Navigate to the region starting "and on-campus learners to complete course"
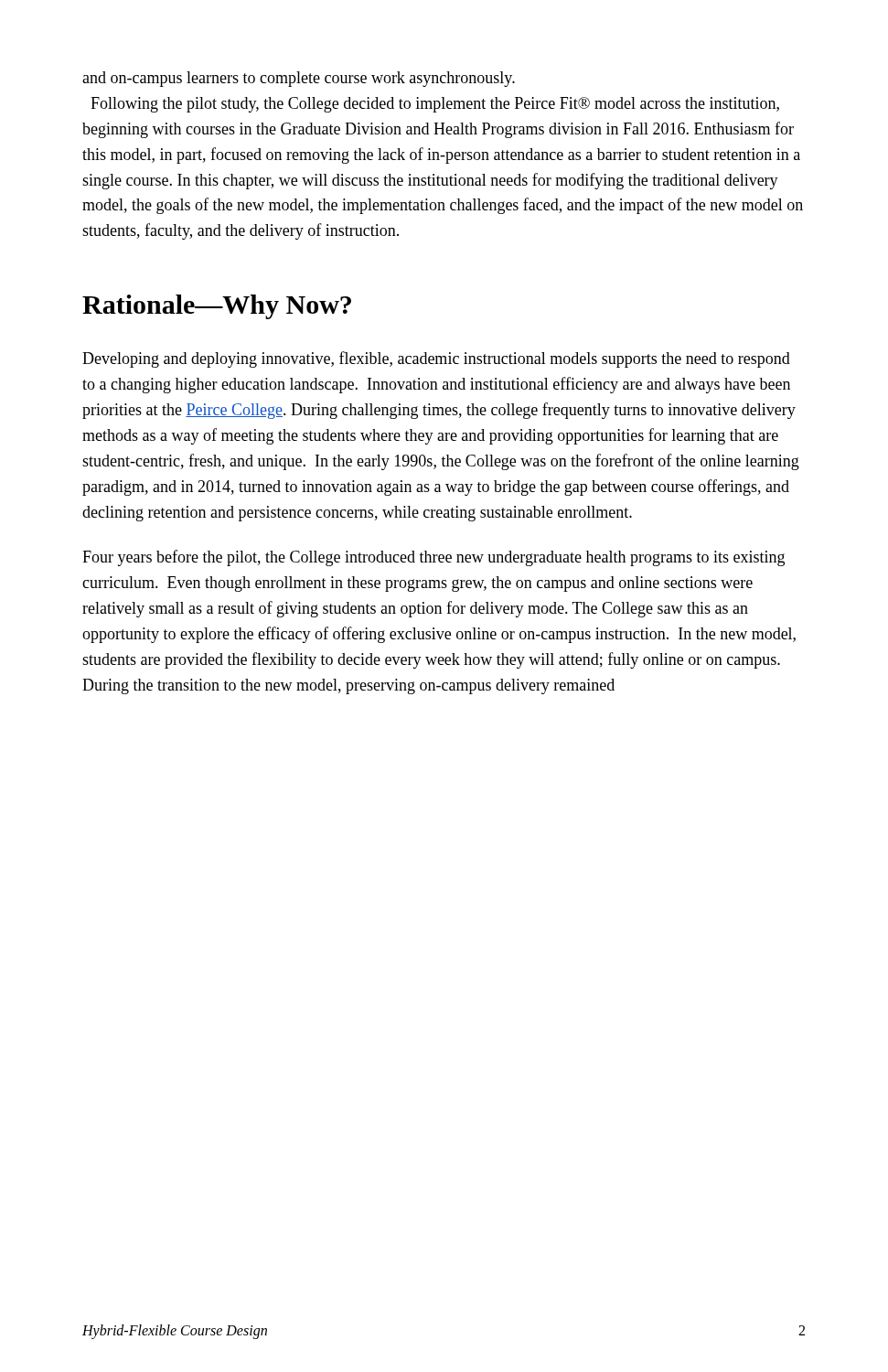This screenshot has height=1372, width=888. tap(444, 155)
